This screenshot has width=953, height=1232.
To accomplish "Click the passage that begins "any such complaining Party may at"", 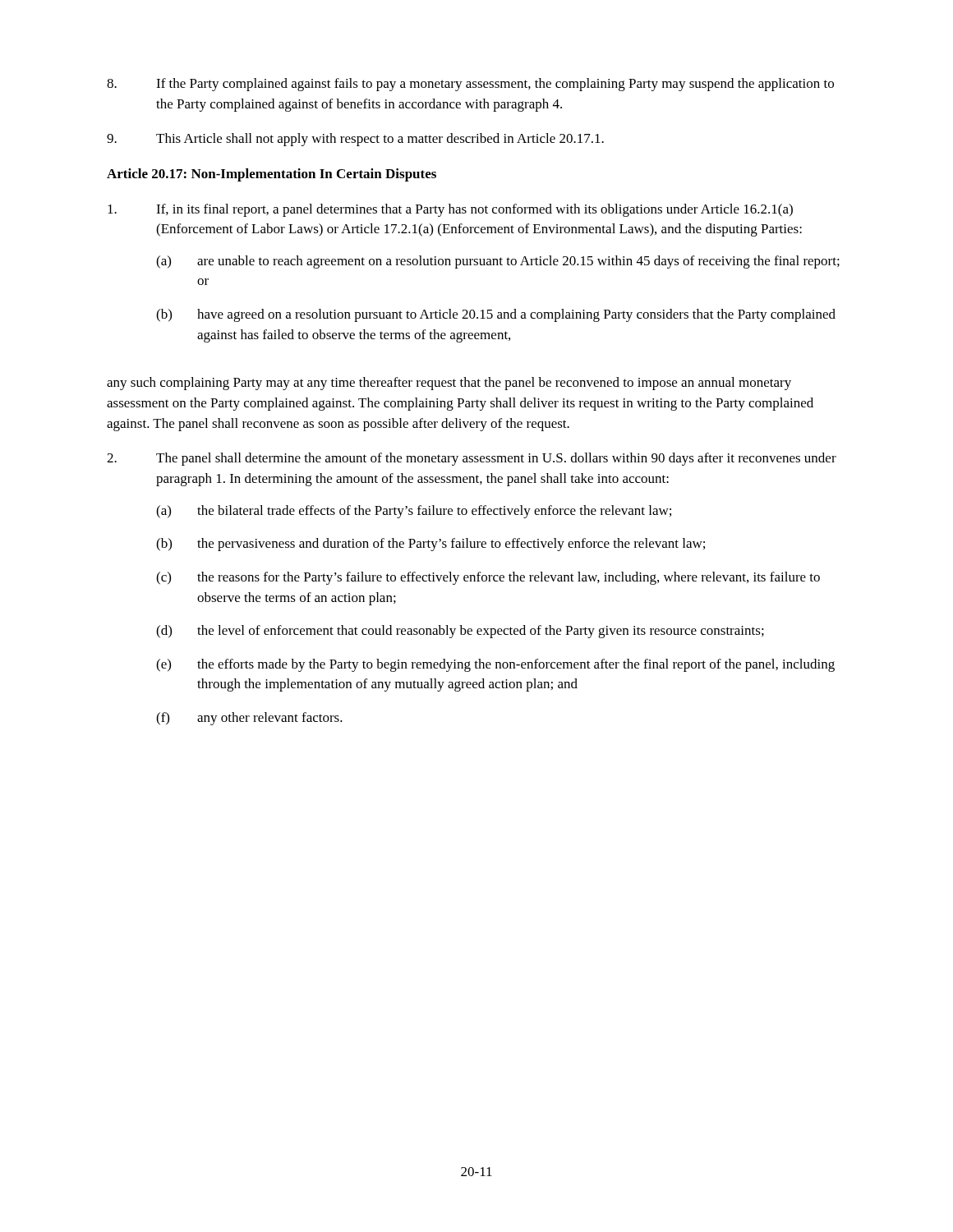I will (460, 403).
